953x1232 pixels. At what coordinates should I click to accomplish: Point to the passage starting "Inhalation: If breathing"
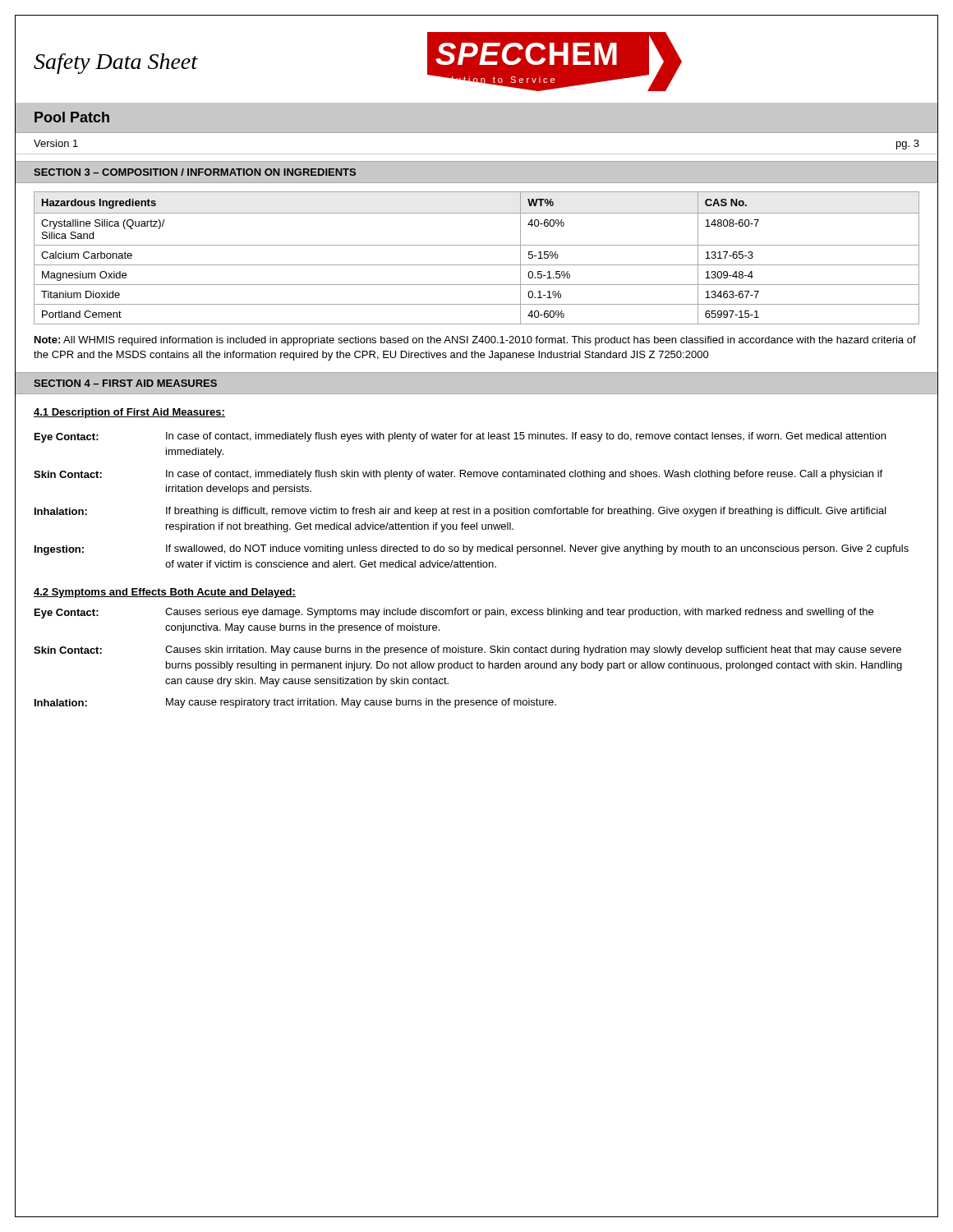point(476,519)
